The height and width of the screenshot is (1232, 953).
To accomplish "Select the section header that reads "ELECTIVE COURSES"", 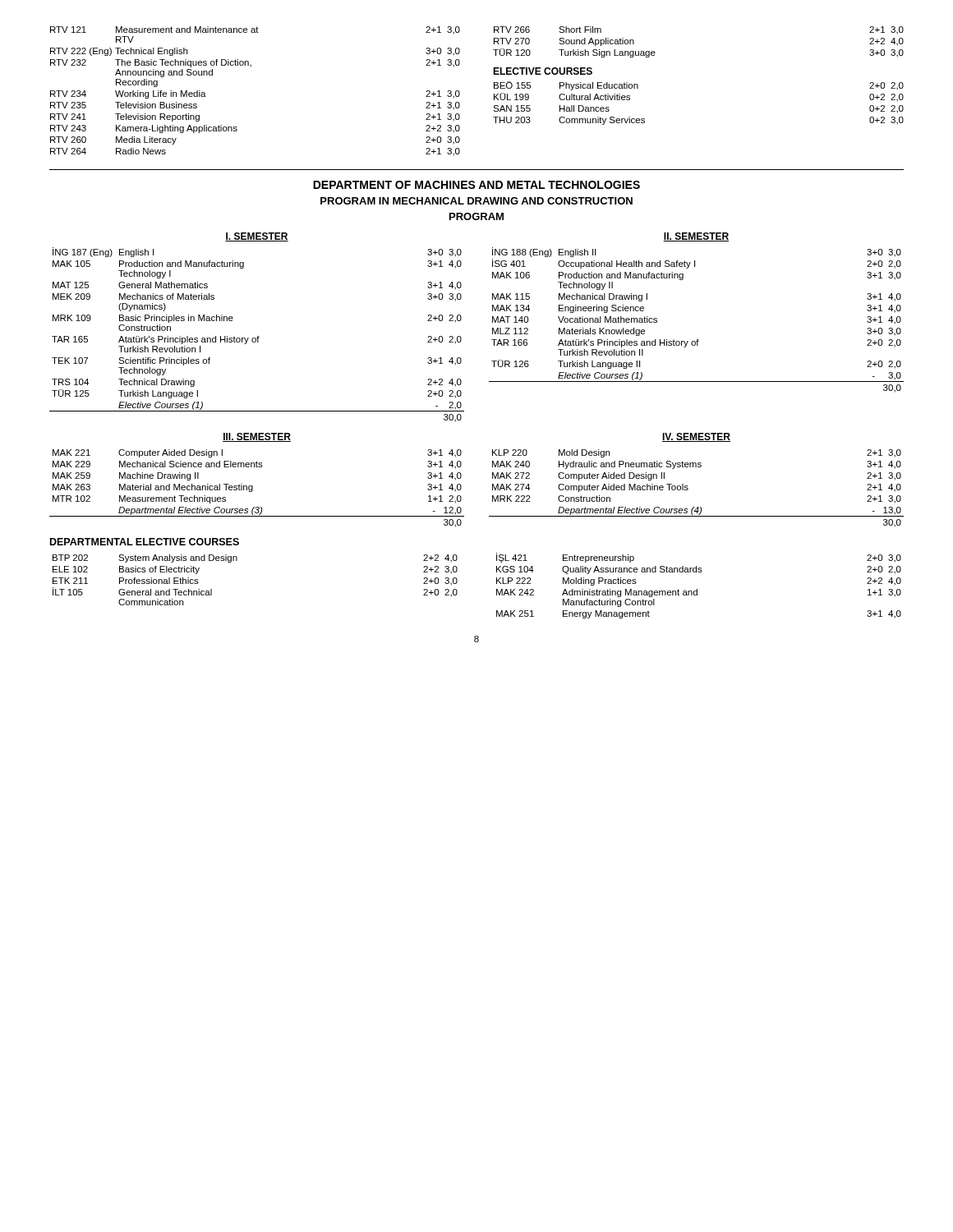I will [543, 71].
